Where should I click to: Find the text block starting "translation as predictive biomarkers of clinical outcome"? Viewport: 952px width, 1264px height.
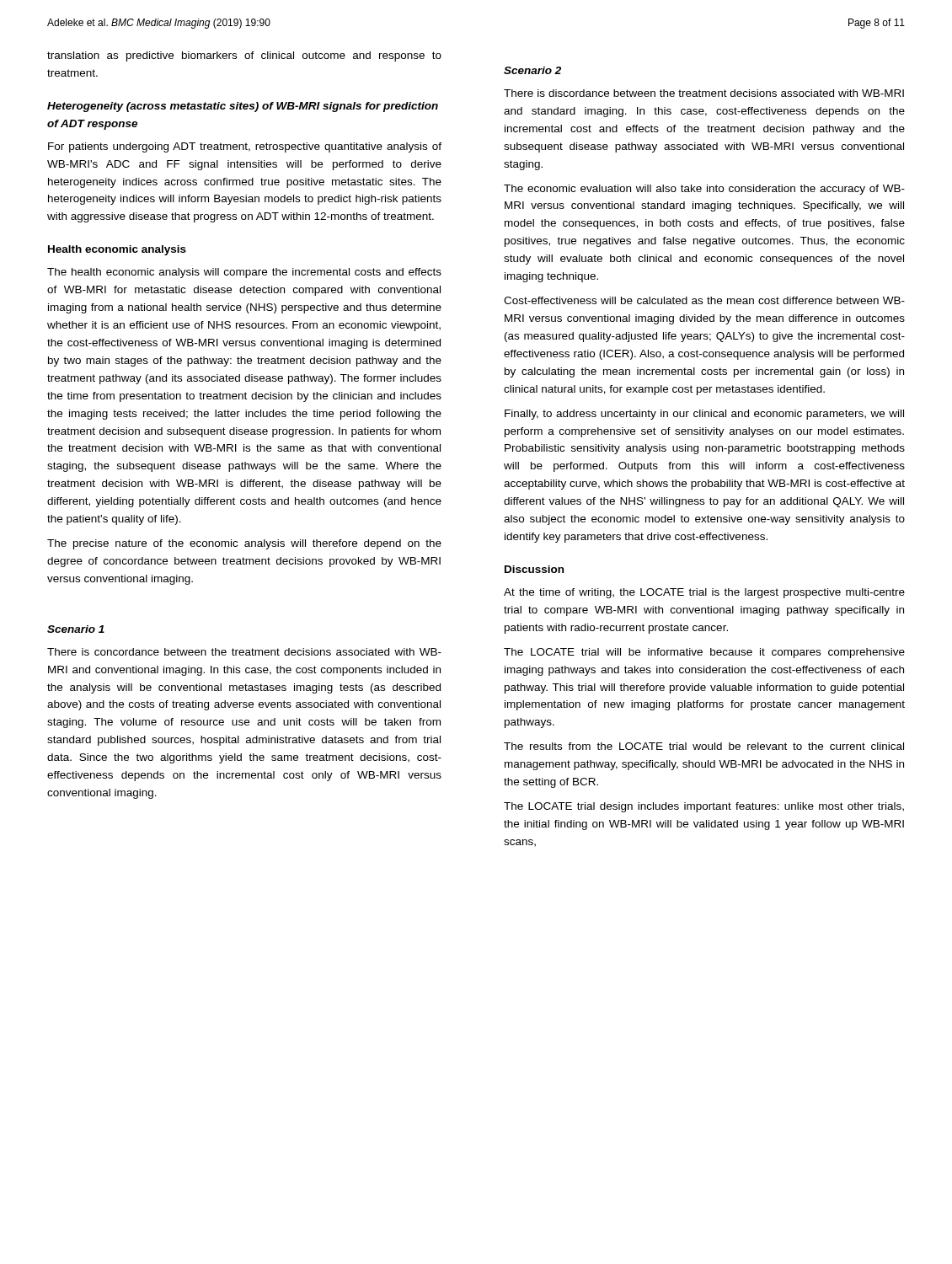[x=244, y=65]
